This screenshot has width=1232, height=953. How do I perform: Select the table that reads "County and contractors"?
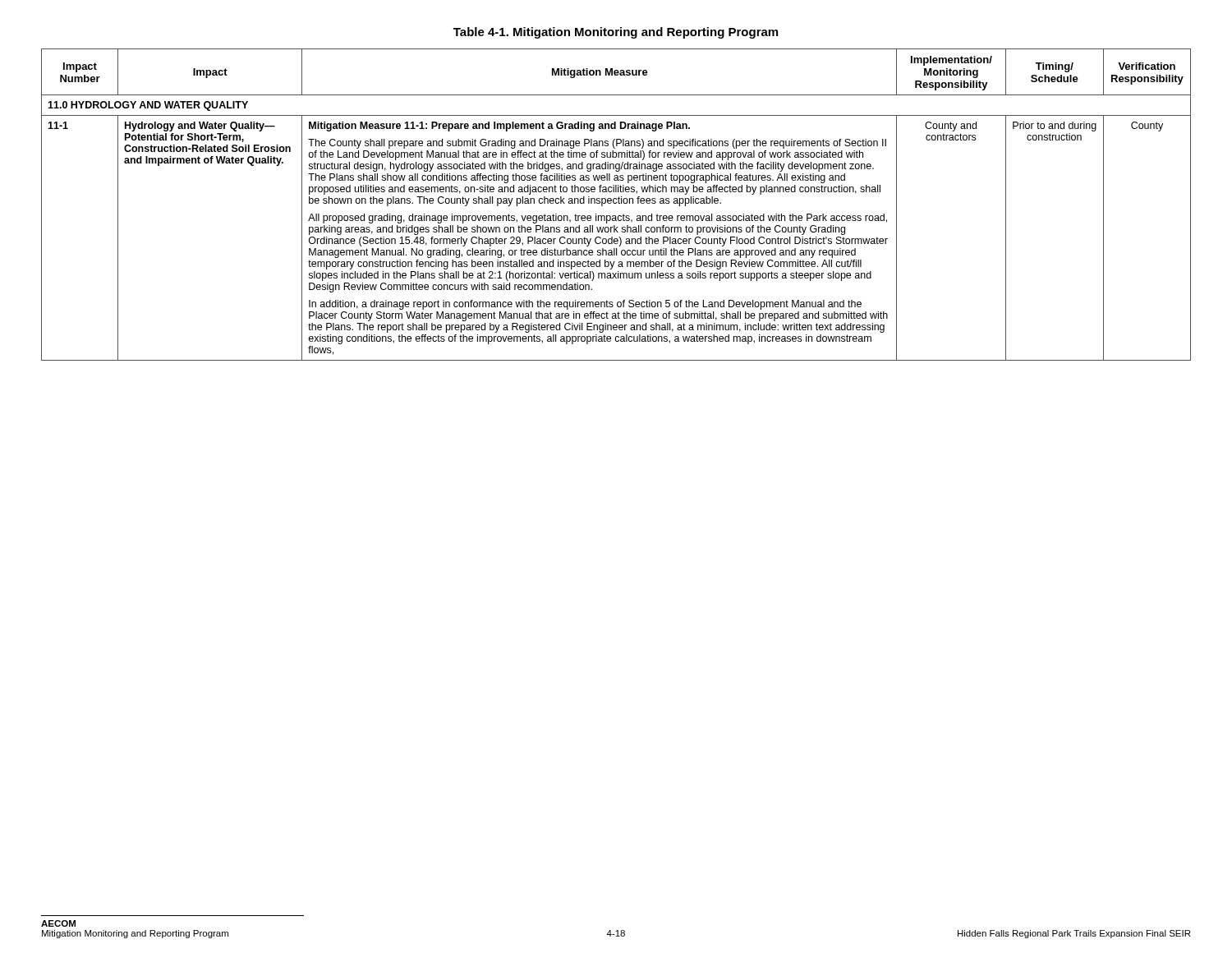point(616,205)
